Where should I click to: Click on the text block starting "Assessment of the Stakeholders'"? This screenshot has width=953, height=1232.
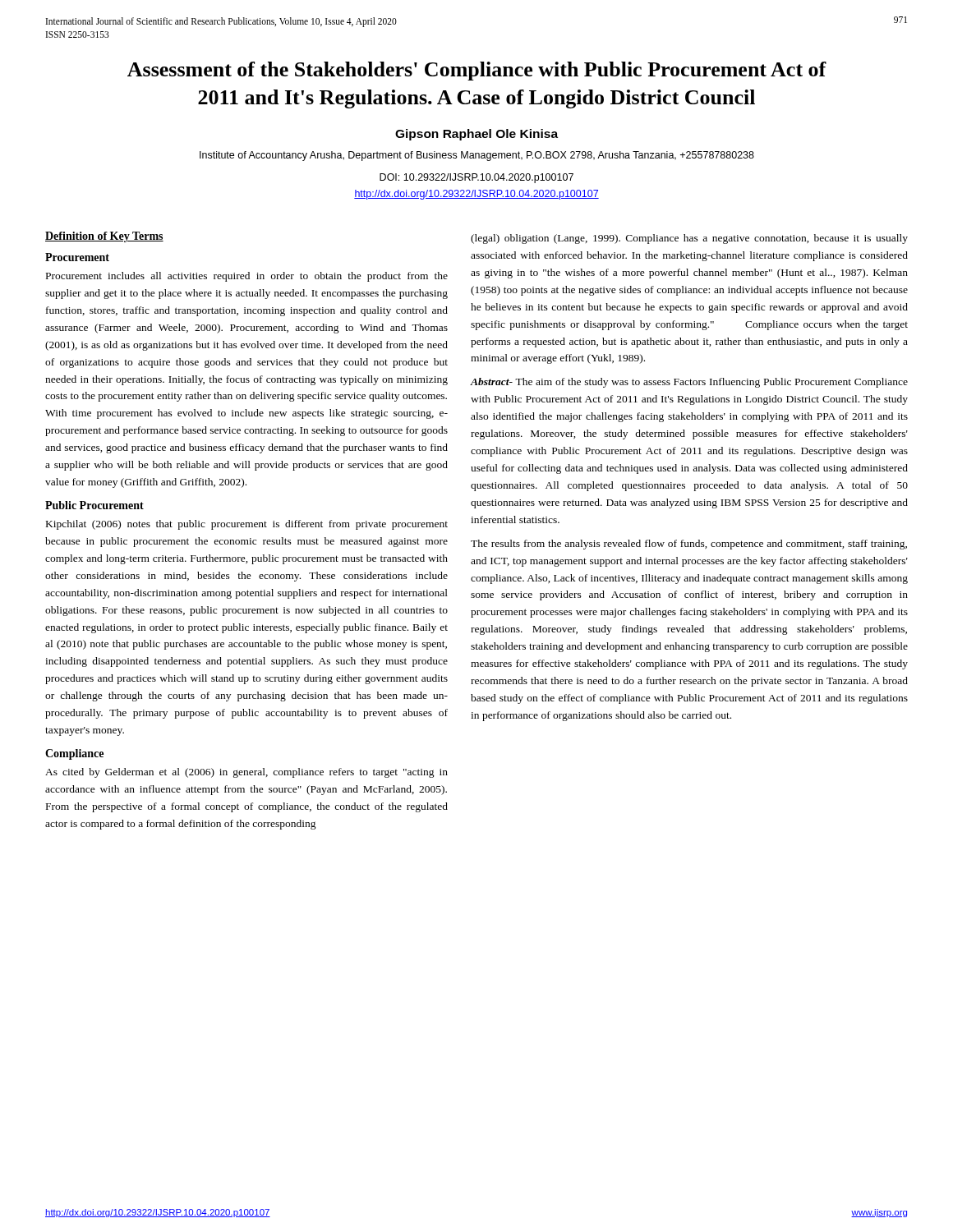(x=476, y=84)
